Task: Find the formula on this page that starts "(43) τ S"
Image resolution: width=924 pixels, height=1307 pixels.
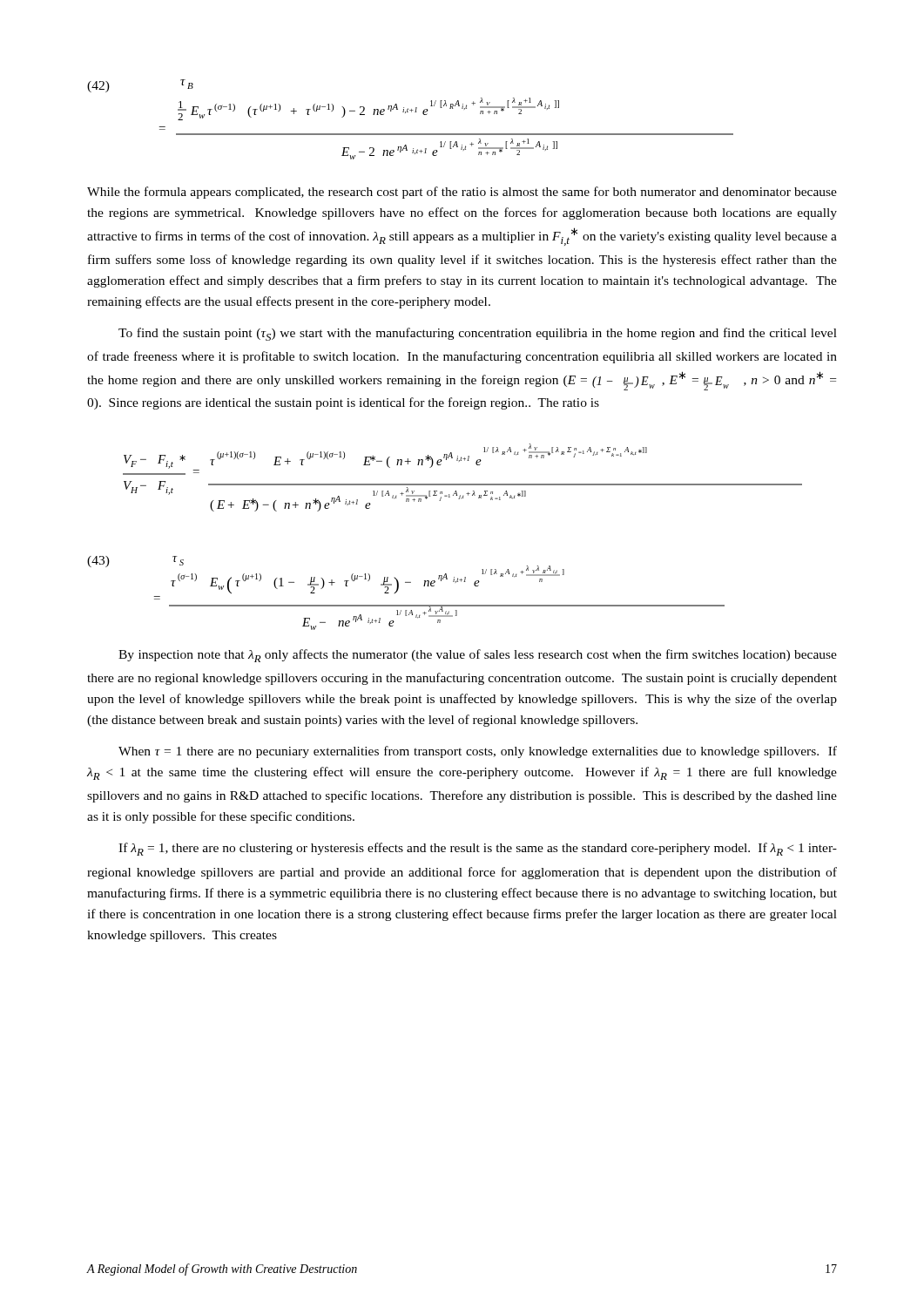Action: point(462,592)
